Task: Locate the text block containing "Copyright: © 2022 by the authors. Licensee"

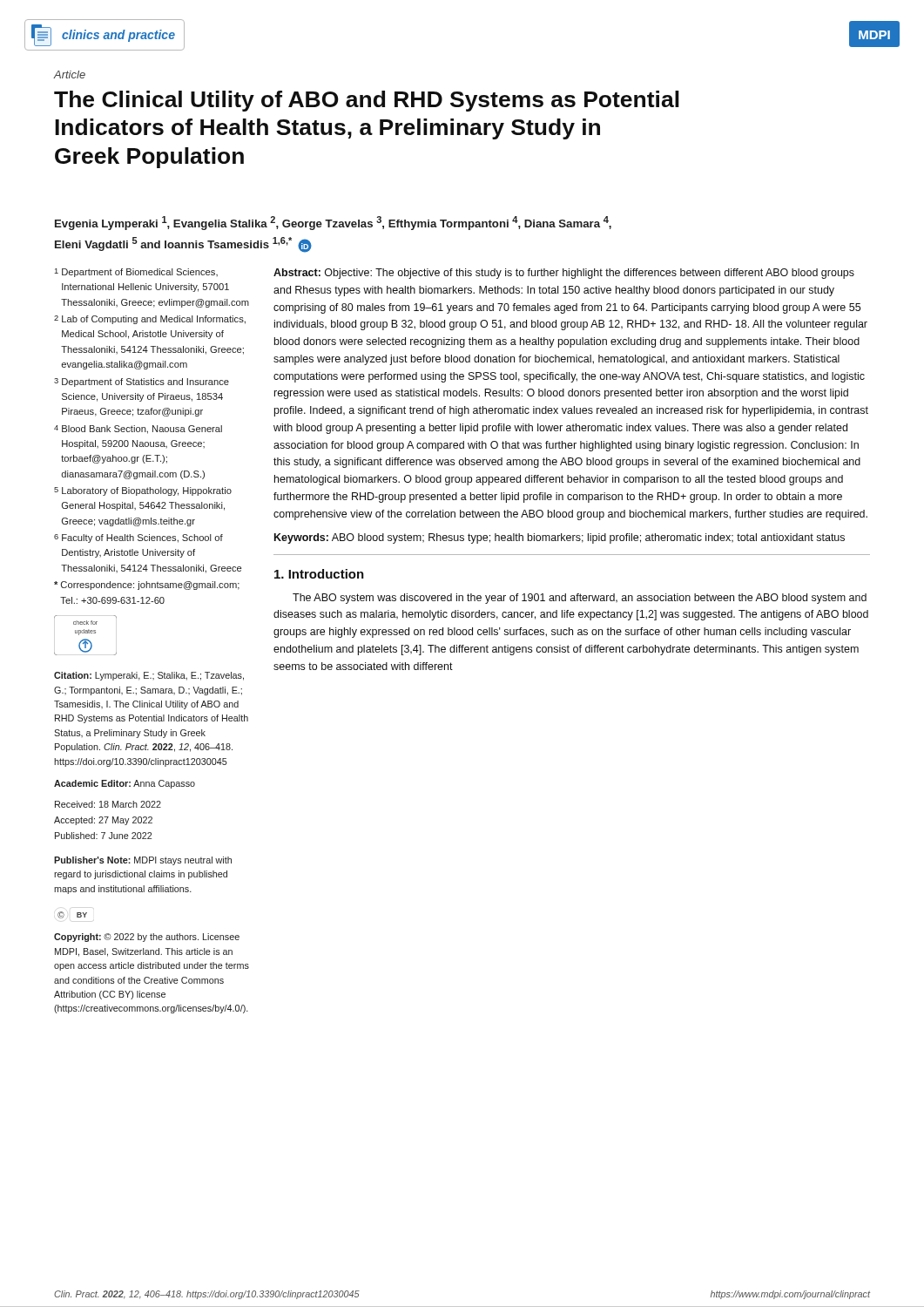Action: (x=151, y=973)
